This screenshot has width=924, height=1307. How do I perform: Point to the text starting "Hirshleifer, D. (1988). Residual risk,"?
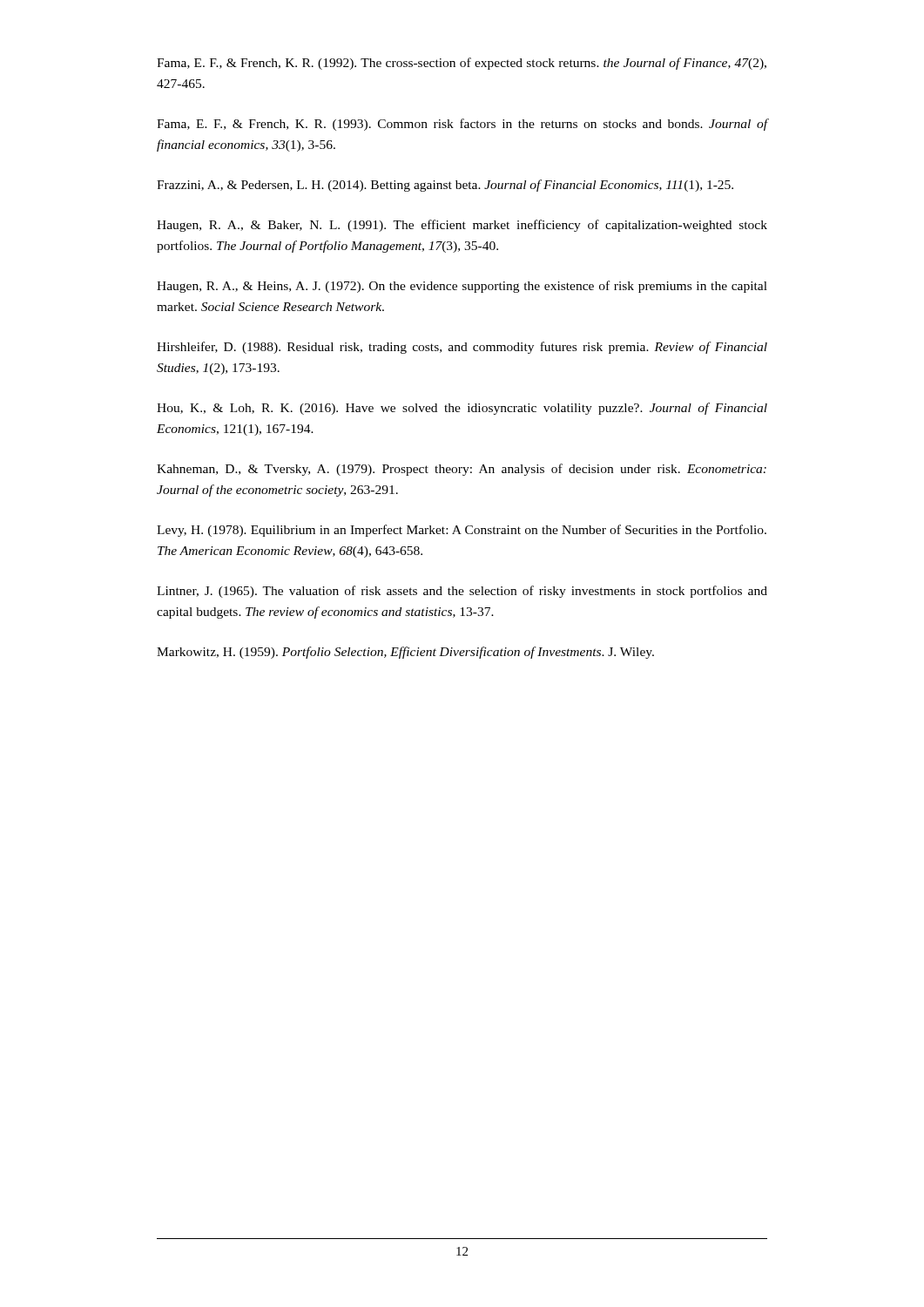coord(462,357)
